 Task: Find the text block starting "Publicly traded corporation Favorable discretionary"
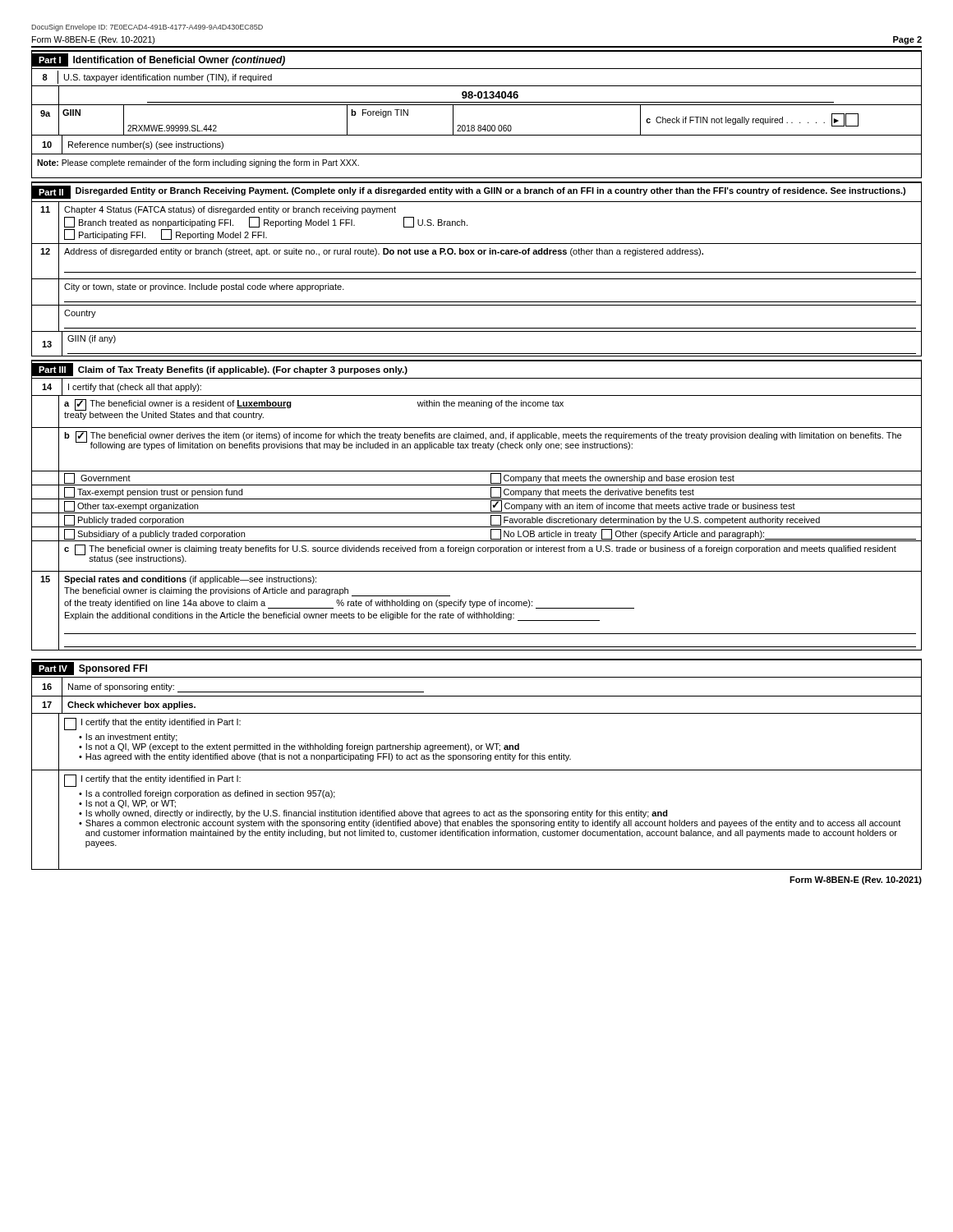[x=476, y=520]
